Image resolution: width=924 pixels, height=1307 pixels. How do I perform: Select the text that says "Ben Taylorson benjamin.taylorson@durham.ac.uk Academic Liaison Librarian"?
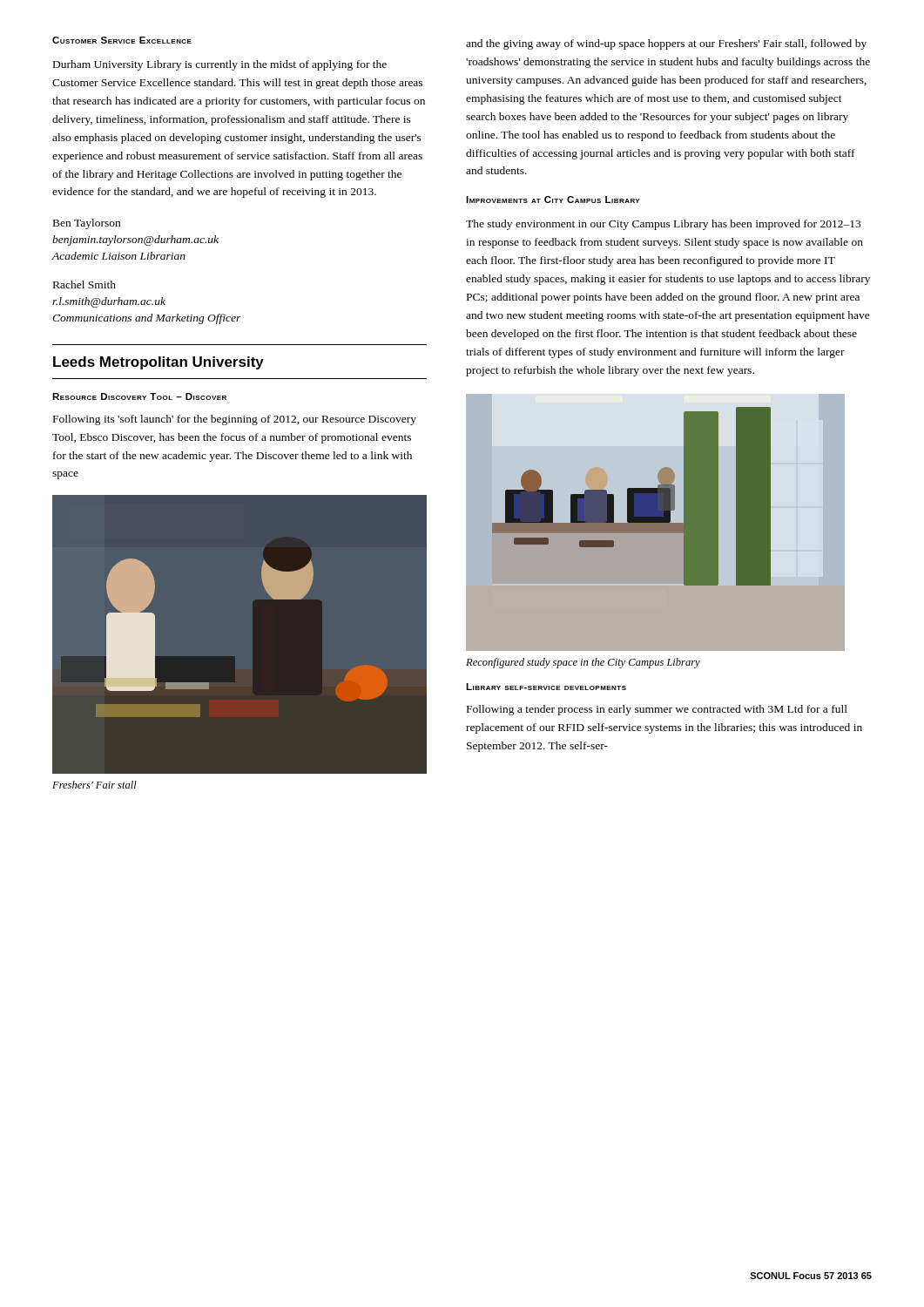click(x=87, y=224)
